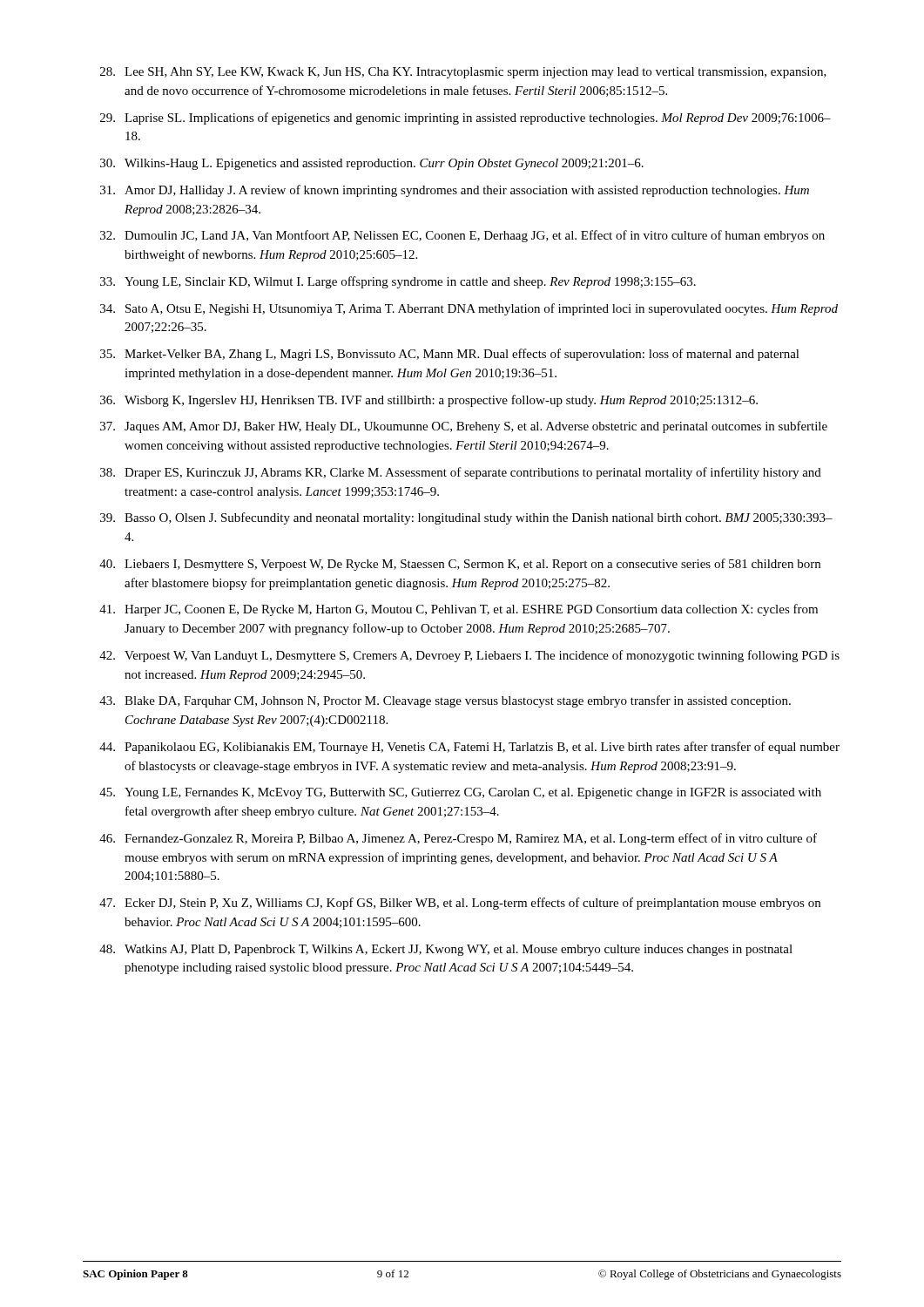The image size is (924, 1307).
Task: Click on the list item with the text "36. Wisborg K, Ingerslev HJ, Henriksen TB."
Action: pos(462,400)
